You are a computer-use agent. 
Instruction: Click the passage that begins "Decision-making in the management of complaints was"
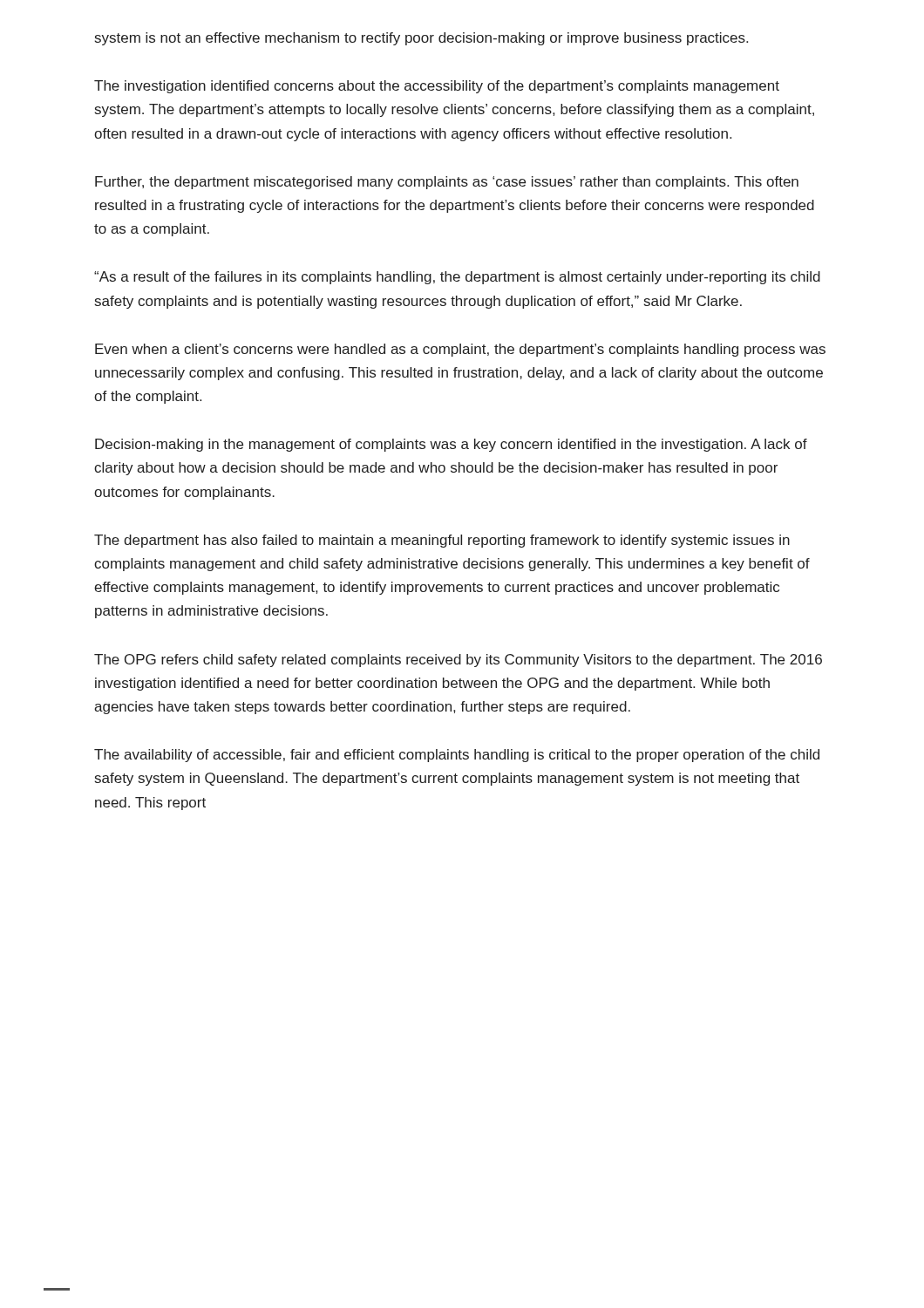[450, 468]
